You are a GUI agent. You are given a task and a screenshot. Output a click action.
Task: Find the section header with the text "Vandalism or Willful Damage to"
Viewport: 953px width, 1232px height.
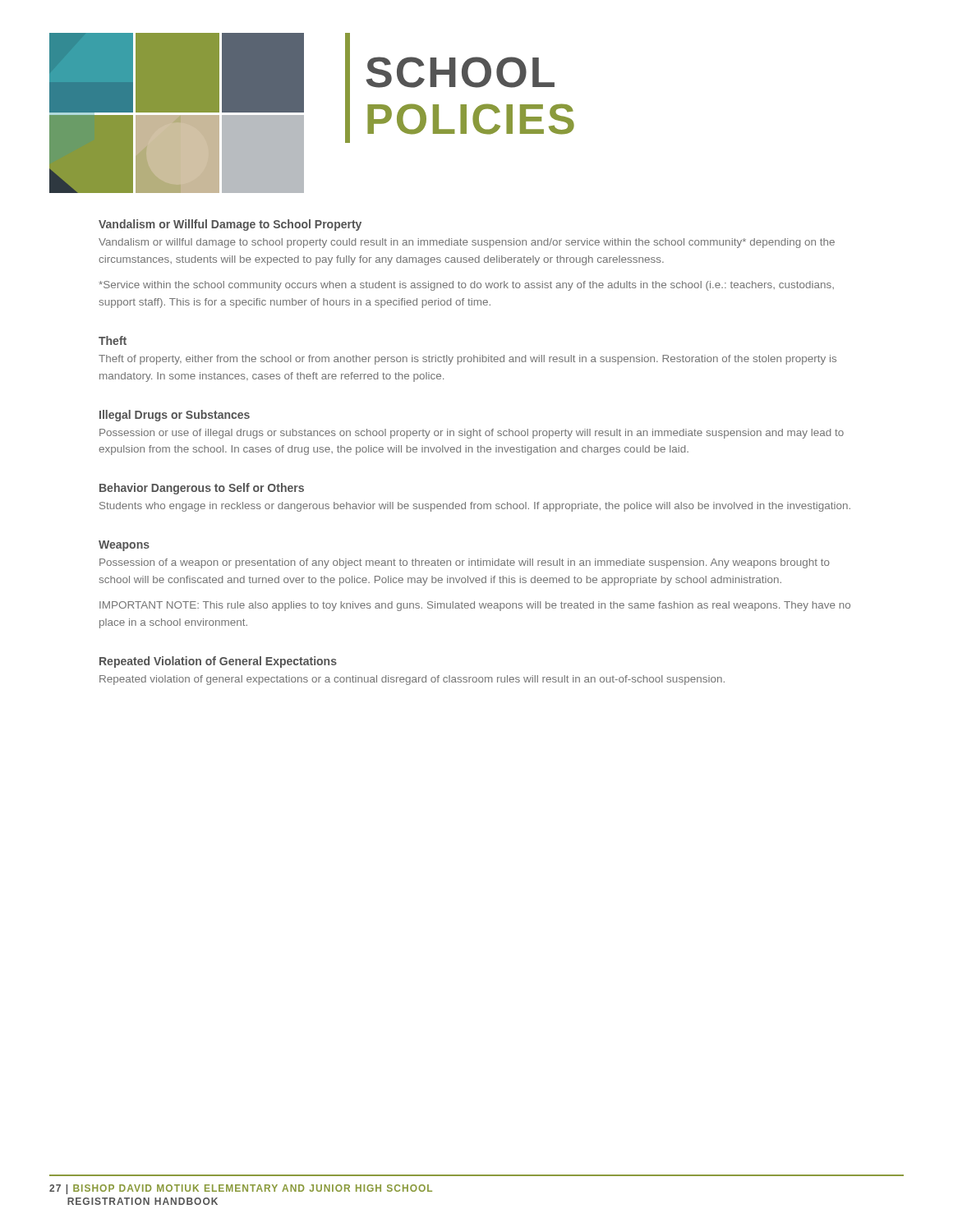pos(230,224)
